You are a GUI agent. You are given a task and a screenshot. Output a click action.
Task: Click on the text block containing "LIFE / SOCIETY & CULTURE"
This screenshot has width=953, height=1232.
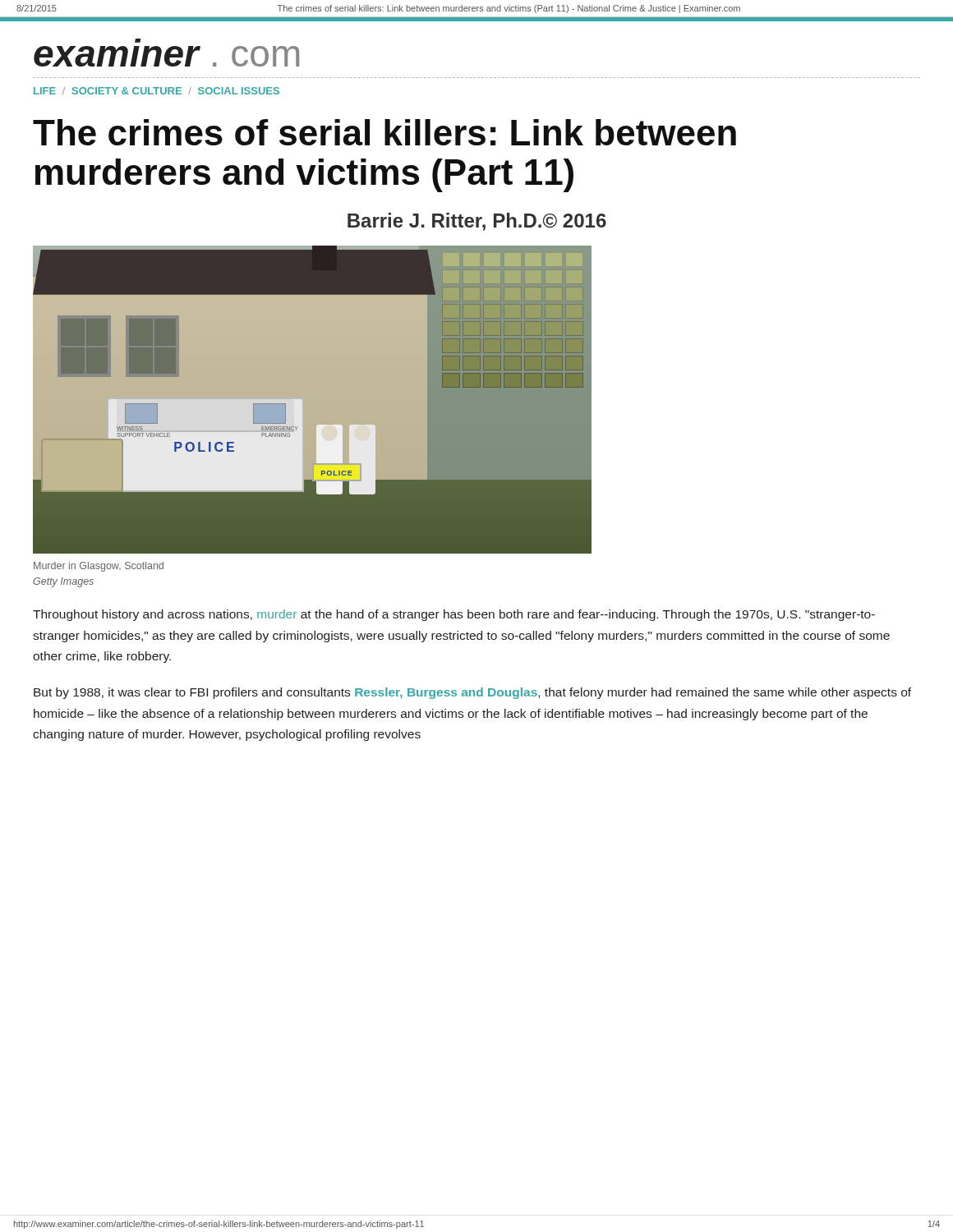(x=156, y=91)
